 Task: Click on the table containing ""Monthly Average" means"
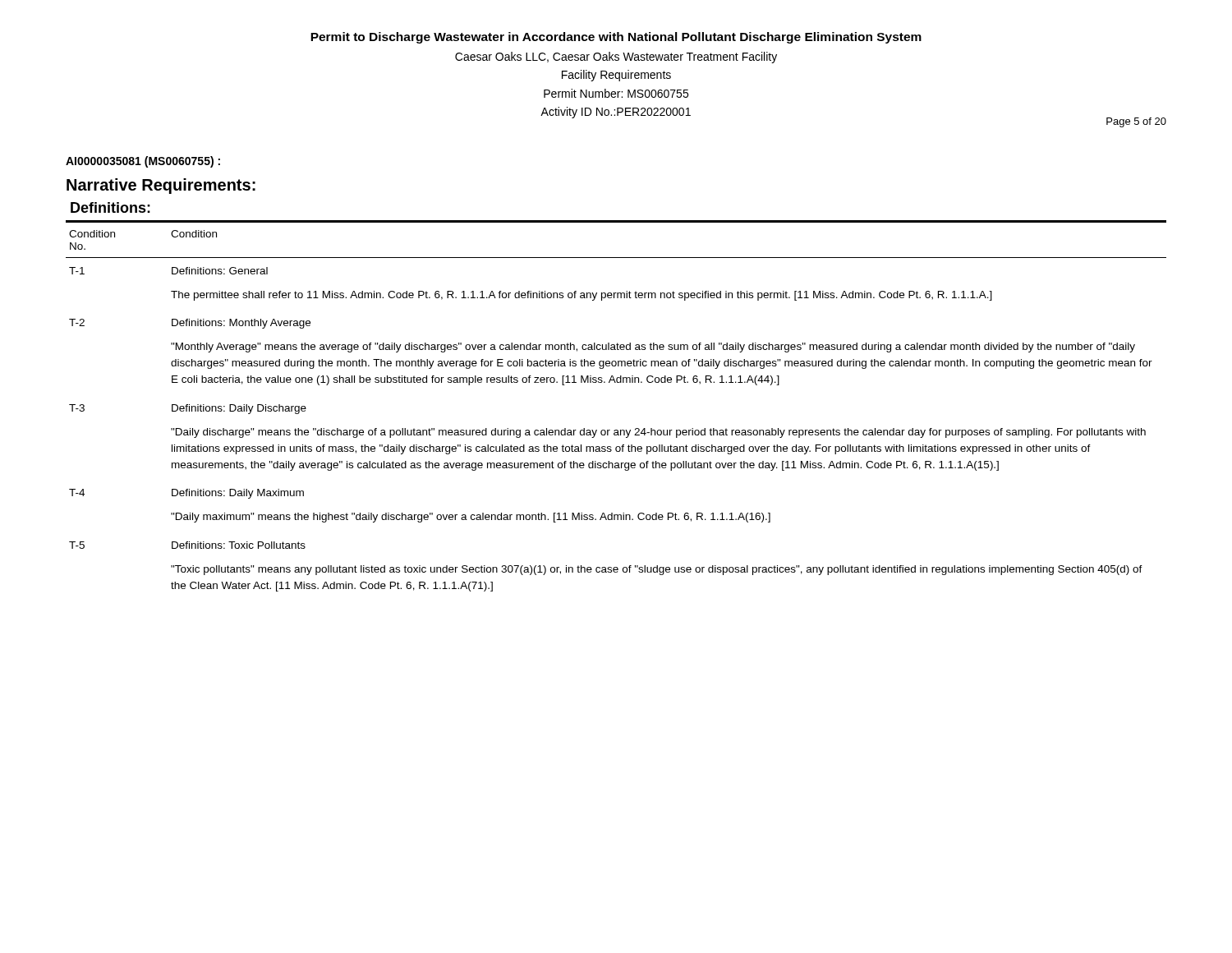(616, 412)
